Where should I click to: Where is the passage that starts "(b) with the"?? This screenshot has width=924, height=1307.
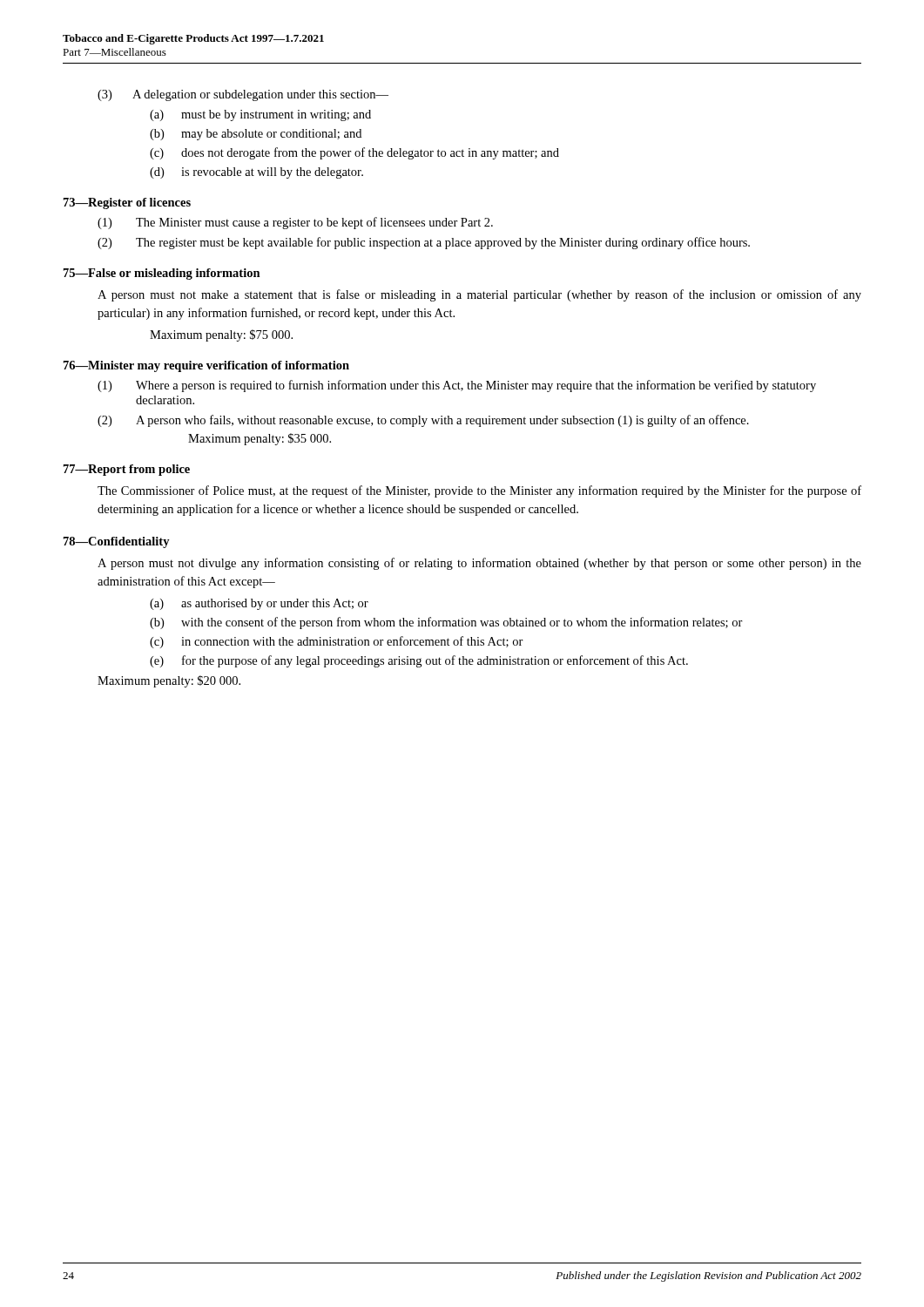tap(446, 623)
